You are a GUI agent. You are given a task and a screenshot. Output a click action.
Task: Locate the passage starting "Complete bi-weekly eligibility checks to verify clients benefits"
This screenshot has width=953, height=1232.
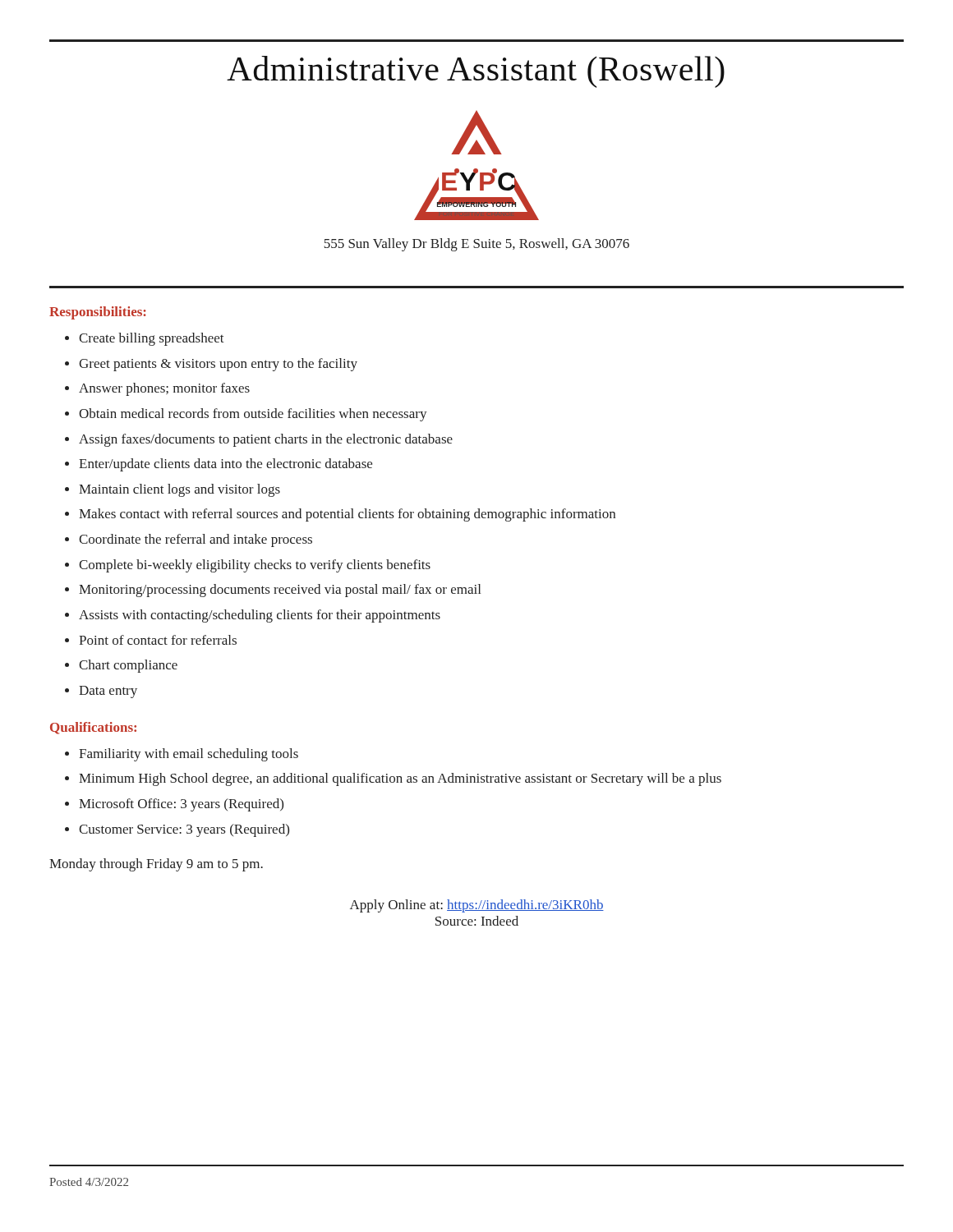[x=255, y=564]
